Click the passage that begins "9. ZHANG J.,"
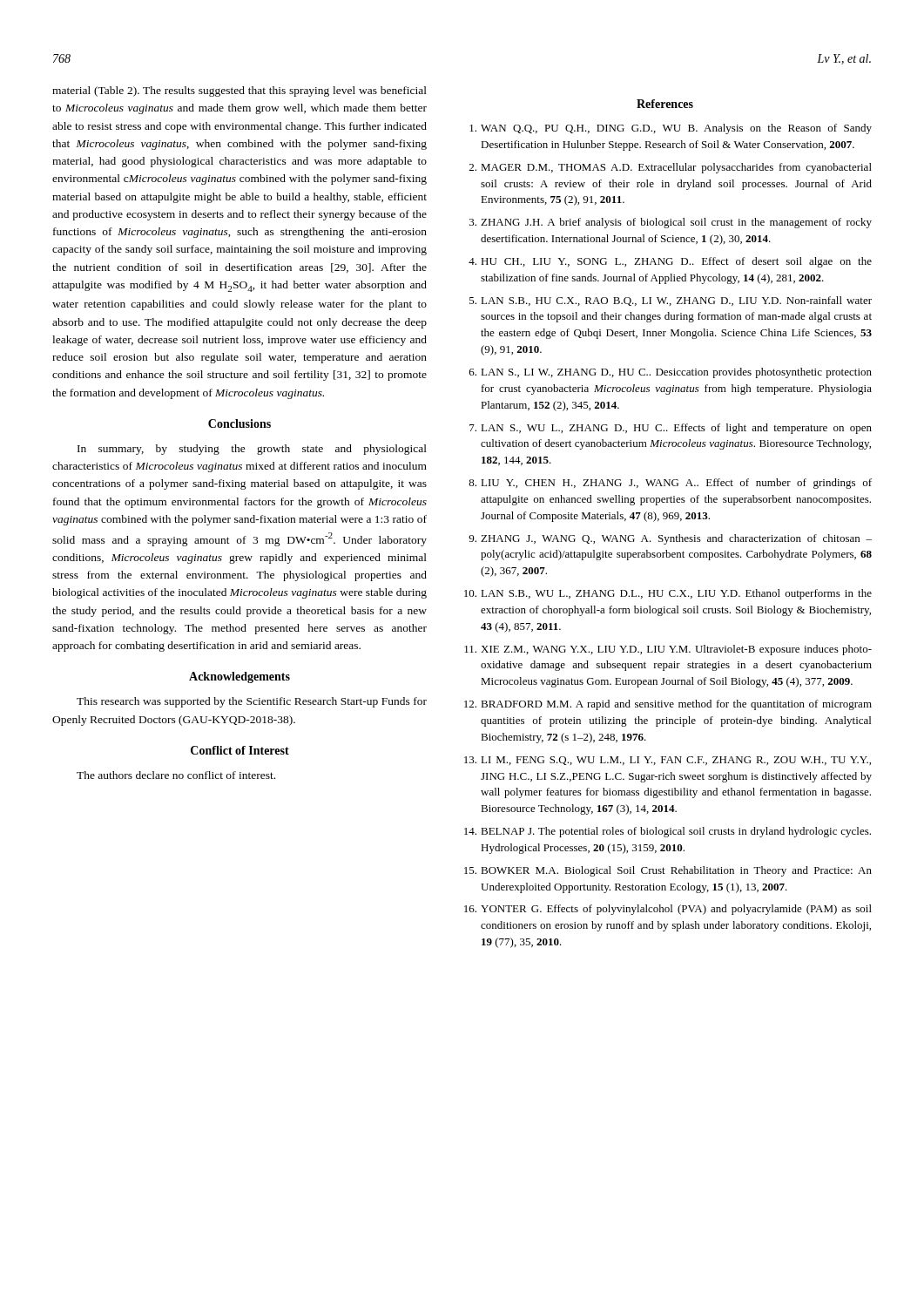Screen dimensions: 1307x924 [x=665, y=555]
